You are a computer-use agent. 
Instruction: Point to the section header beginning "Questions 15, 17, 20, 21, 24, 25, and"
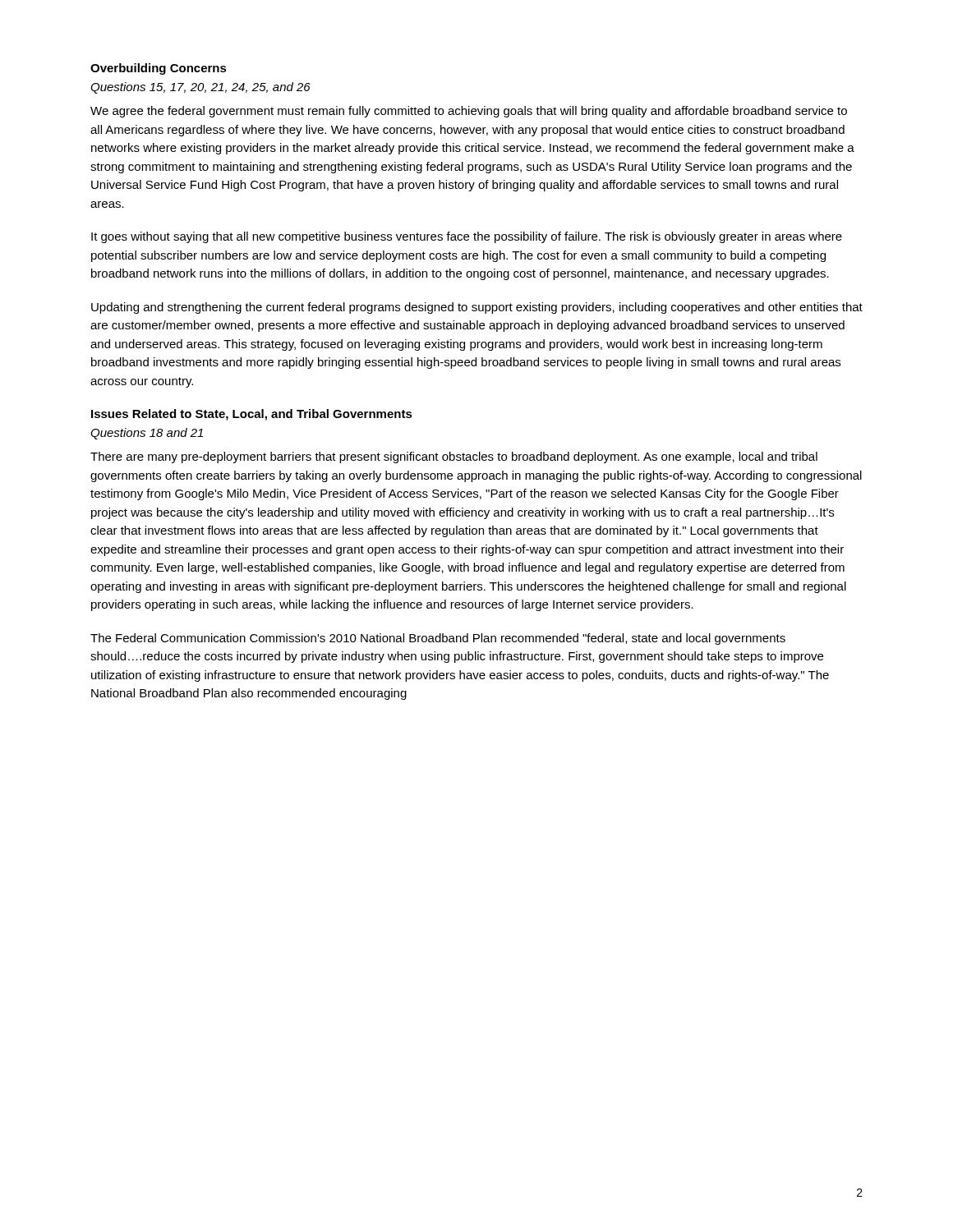coord(200,87)
